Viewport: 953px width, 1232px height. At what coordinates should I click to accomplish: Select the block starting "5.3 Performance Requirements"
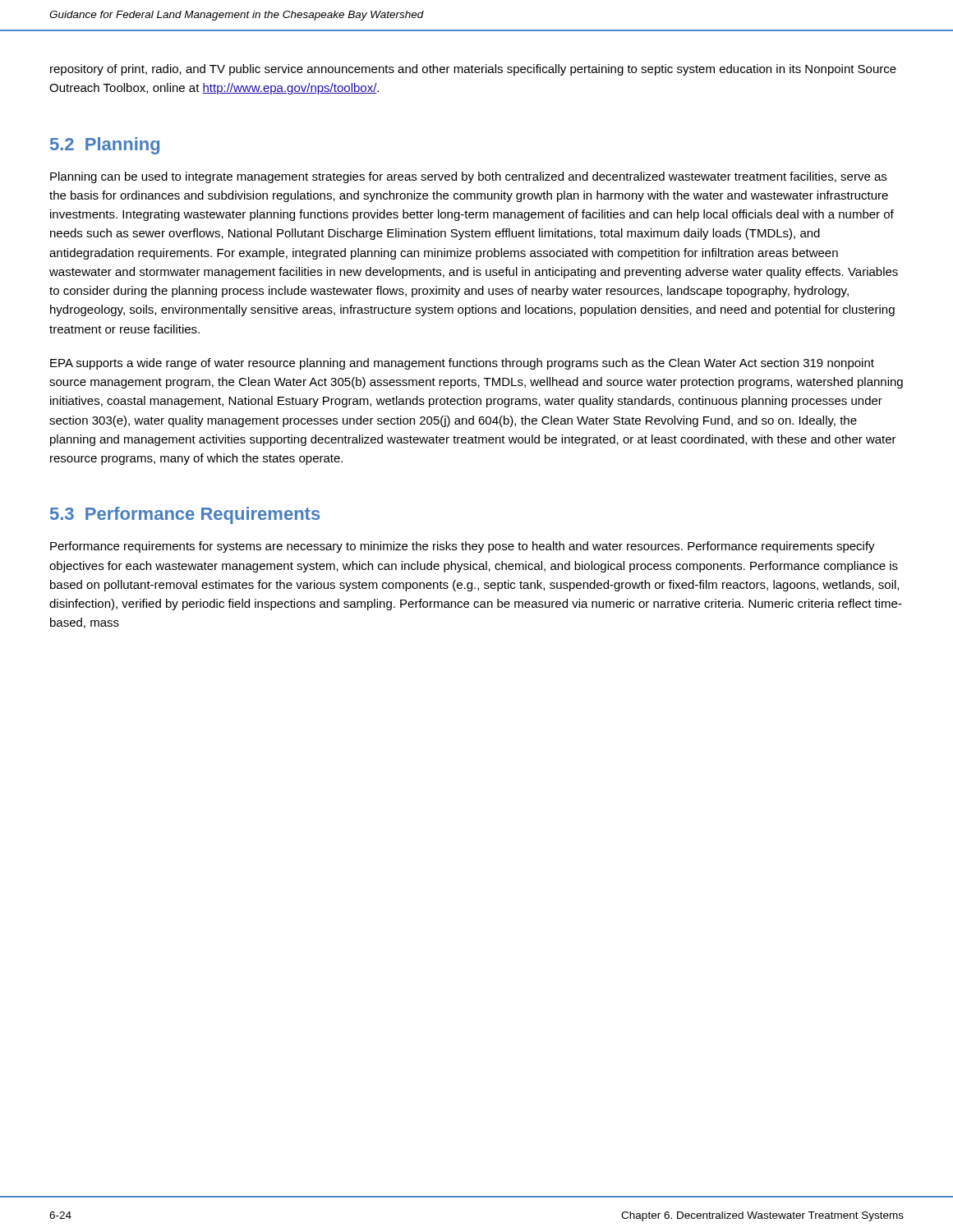tap(185, 514)
